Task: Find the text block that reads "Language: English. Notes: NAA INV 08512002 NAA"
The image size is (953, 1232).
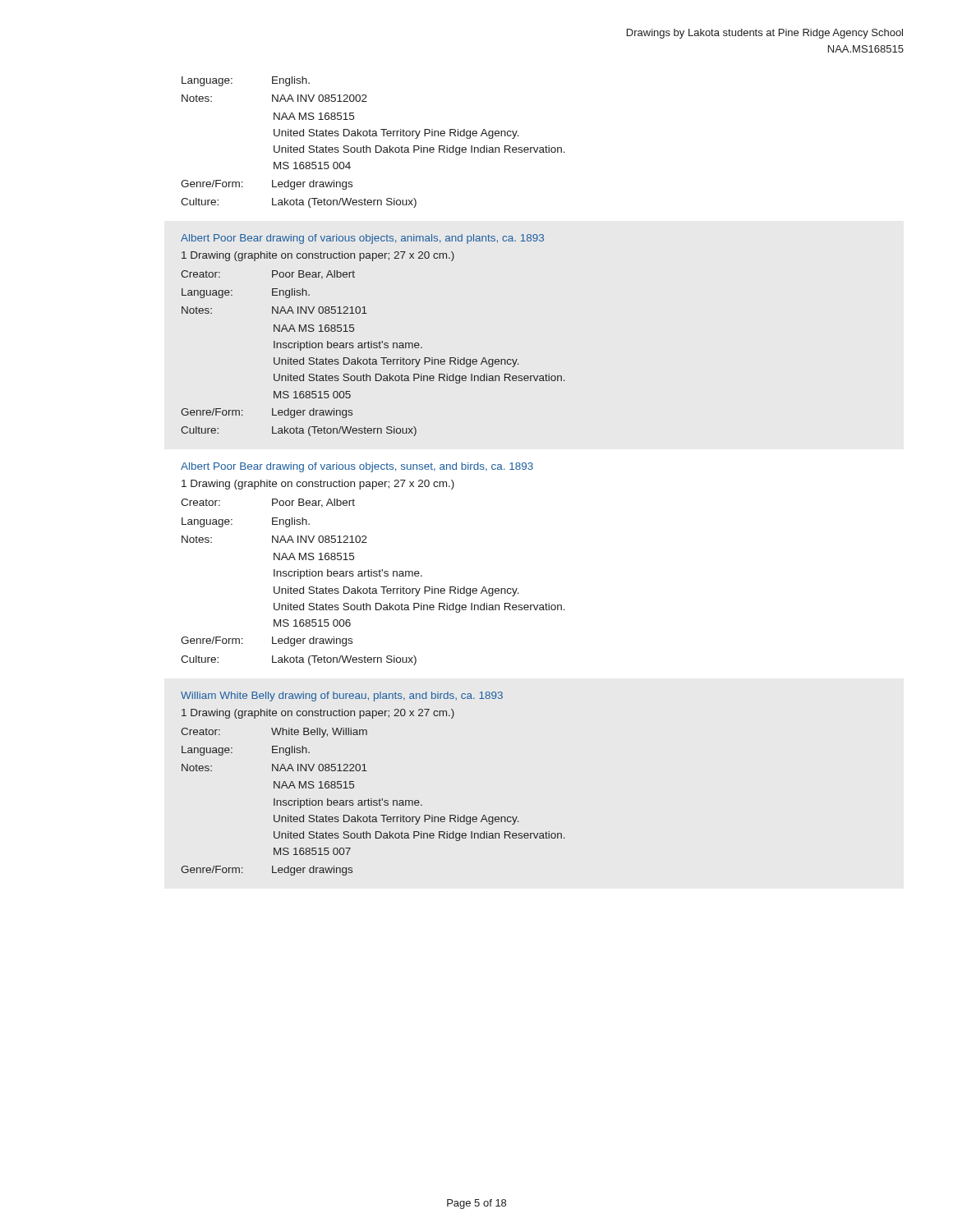Action: pos(509,141)
